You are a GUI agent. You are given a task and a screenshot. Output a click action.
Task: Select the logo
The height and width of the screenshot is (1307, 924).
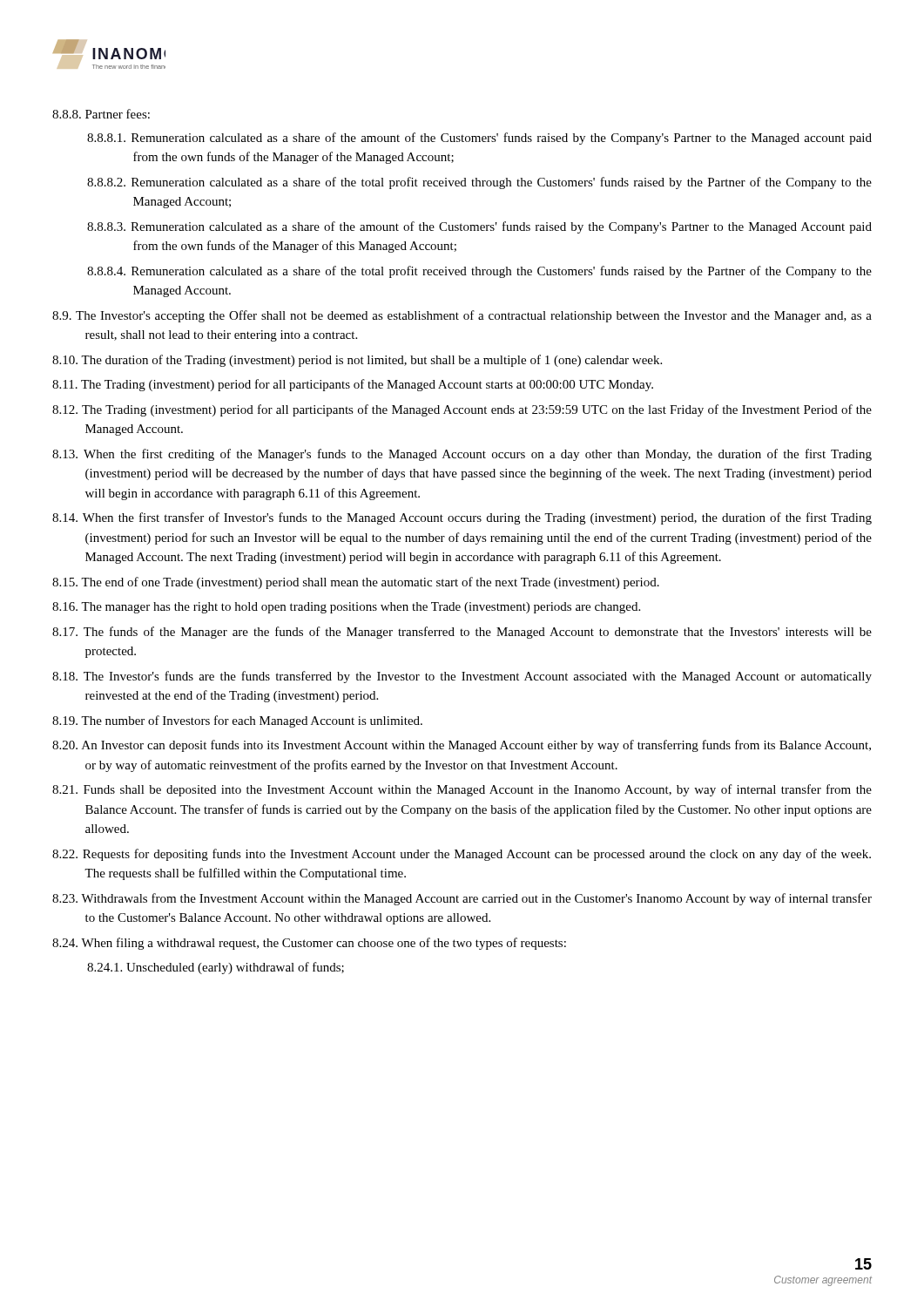[109, 55]
